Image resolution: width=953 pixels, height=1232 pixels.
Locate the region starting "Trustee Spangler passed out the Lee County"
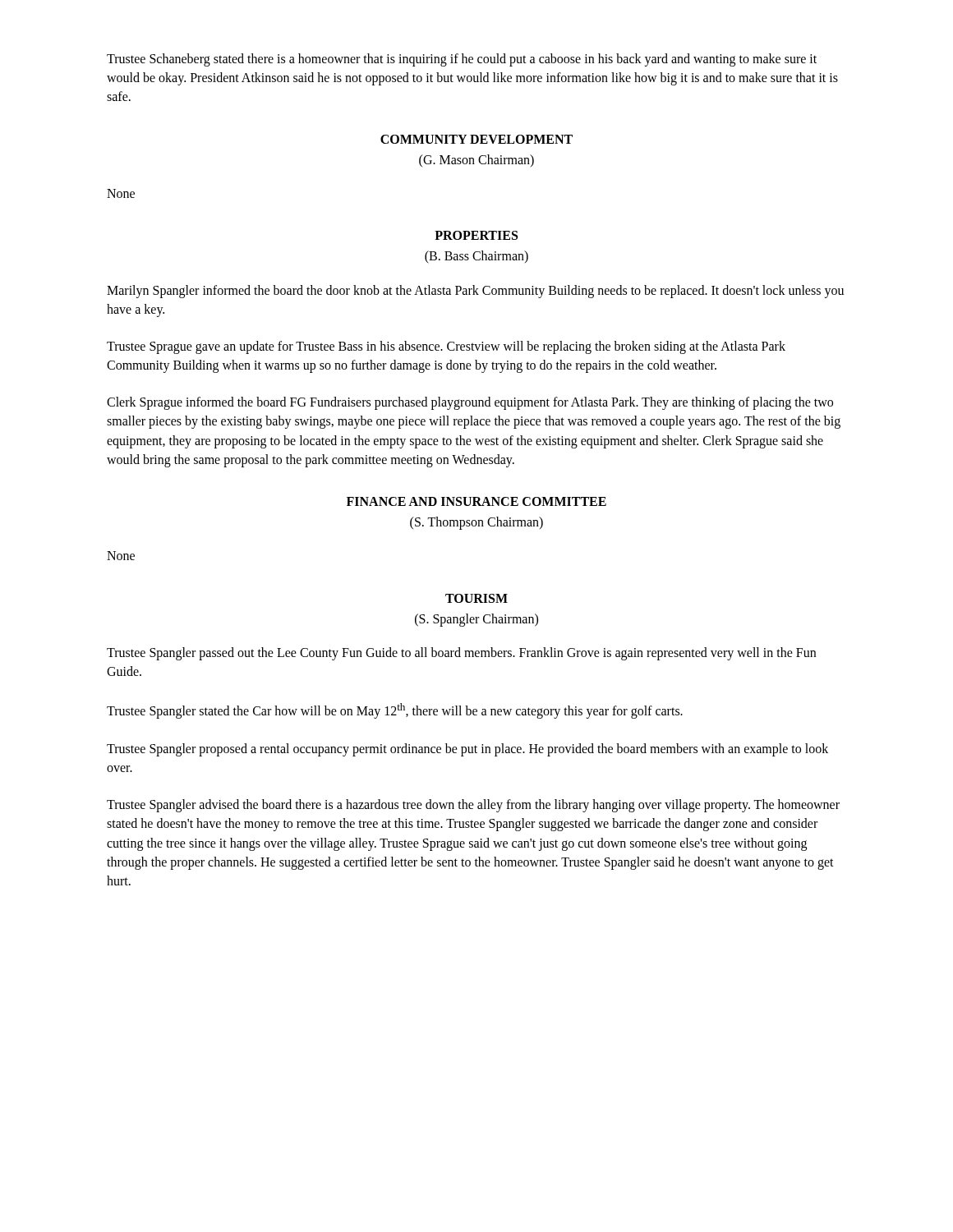click(462, 662)
